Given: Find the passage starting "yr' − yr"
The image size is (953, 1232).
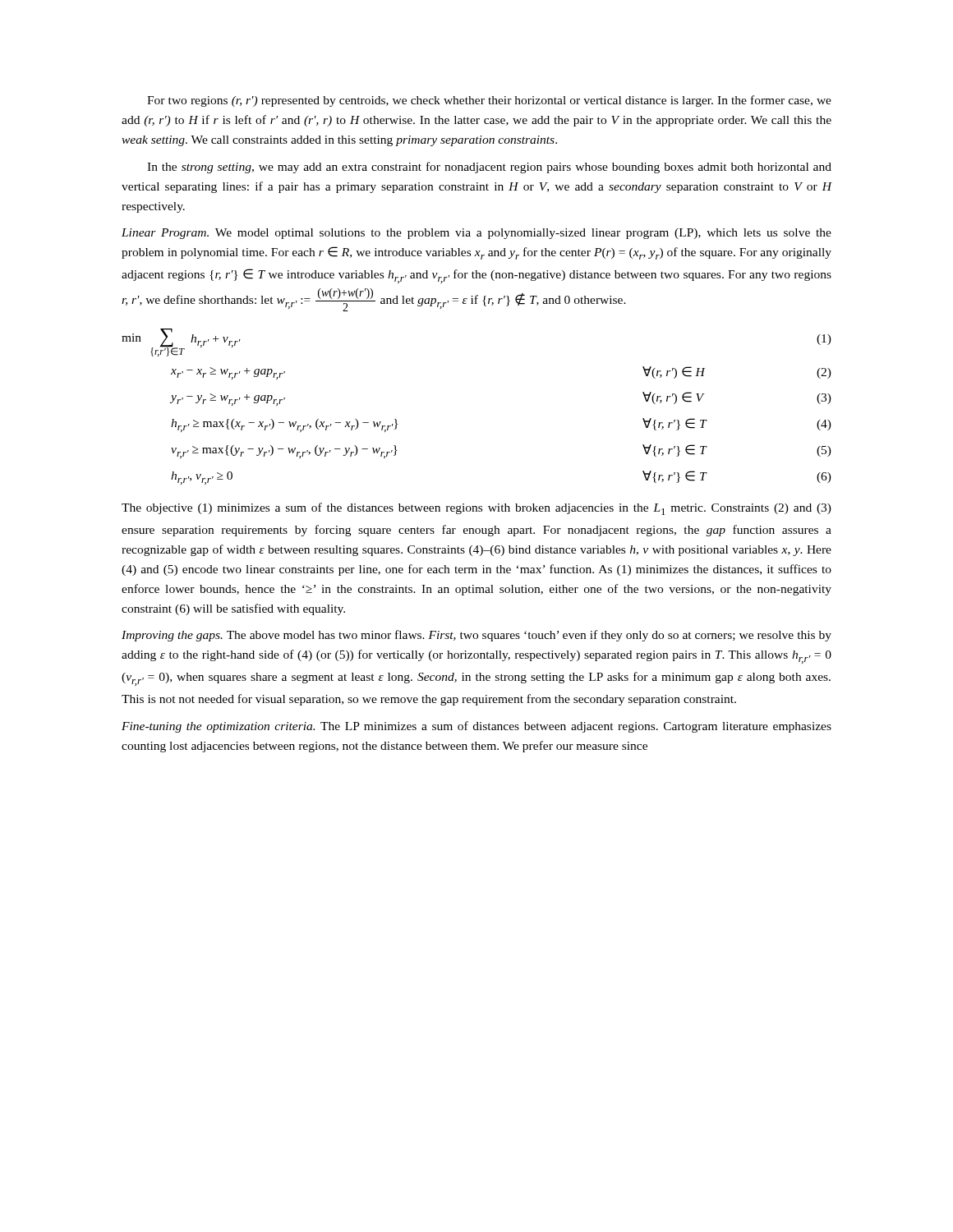Looking at the screenshot, I should point(226,399).
